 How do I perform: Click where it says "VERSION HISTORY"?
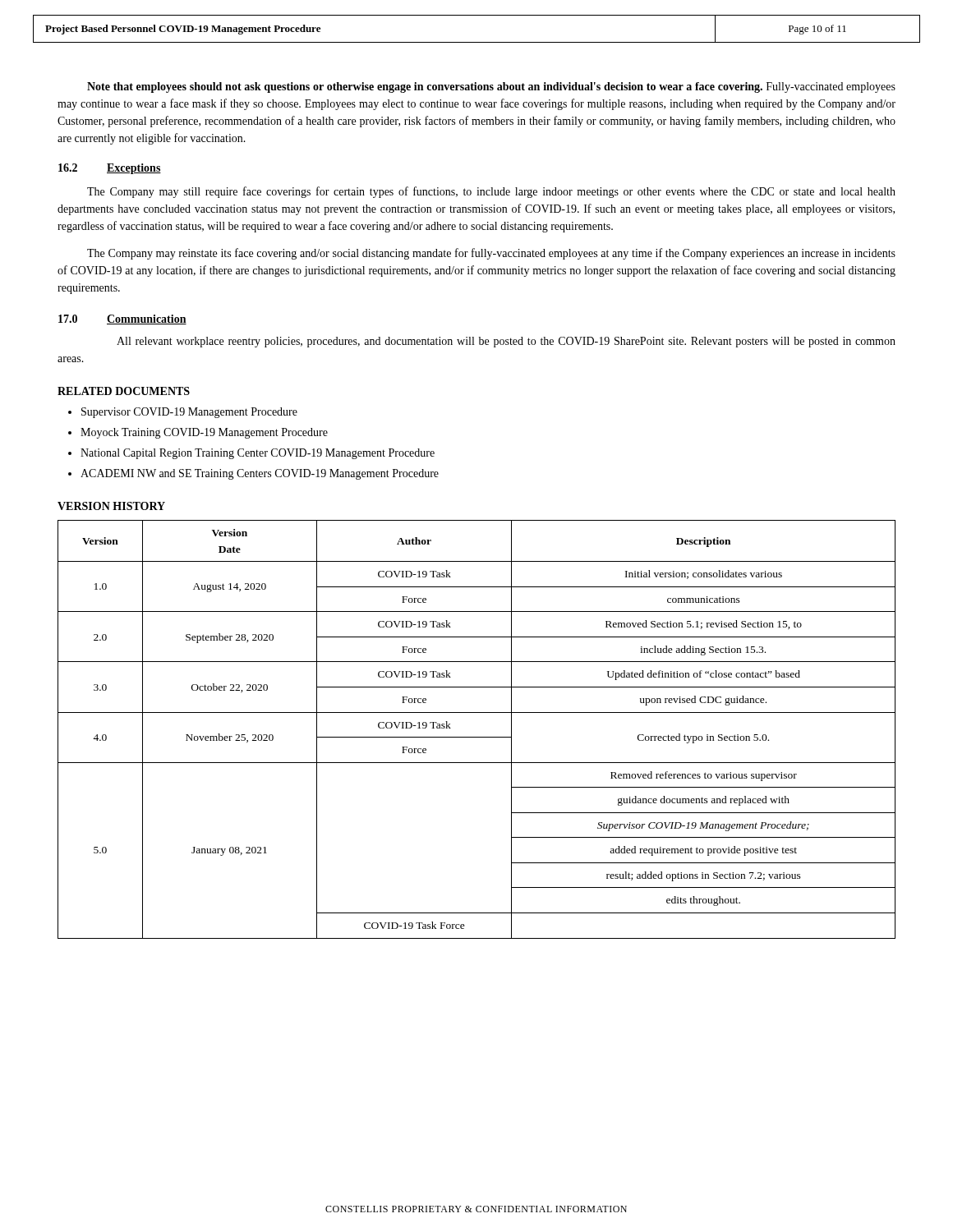click(x=111, y=506)
